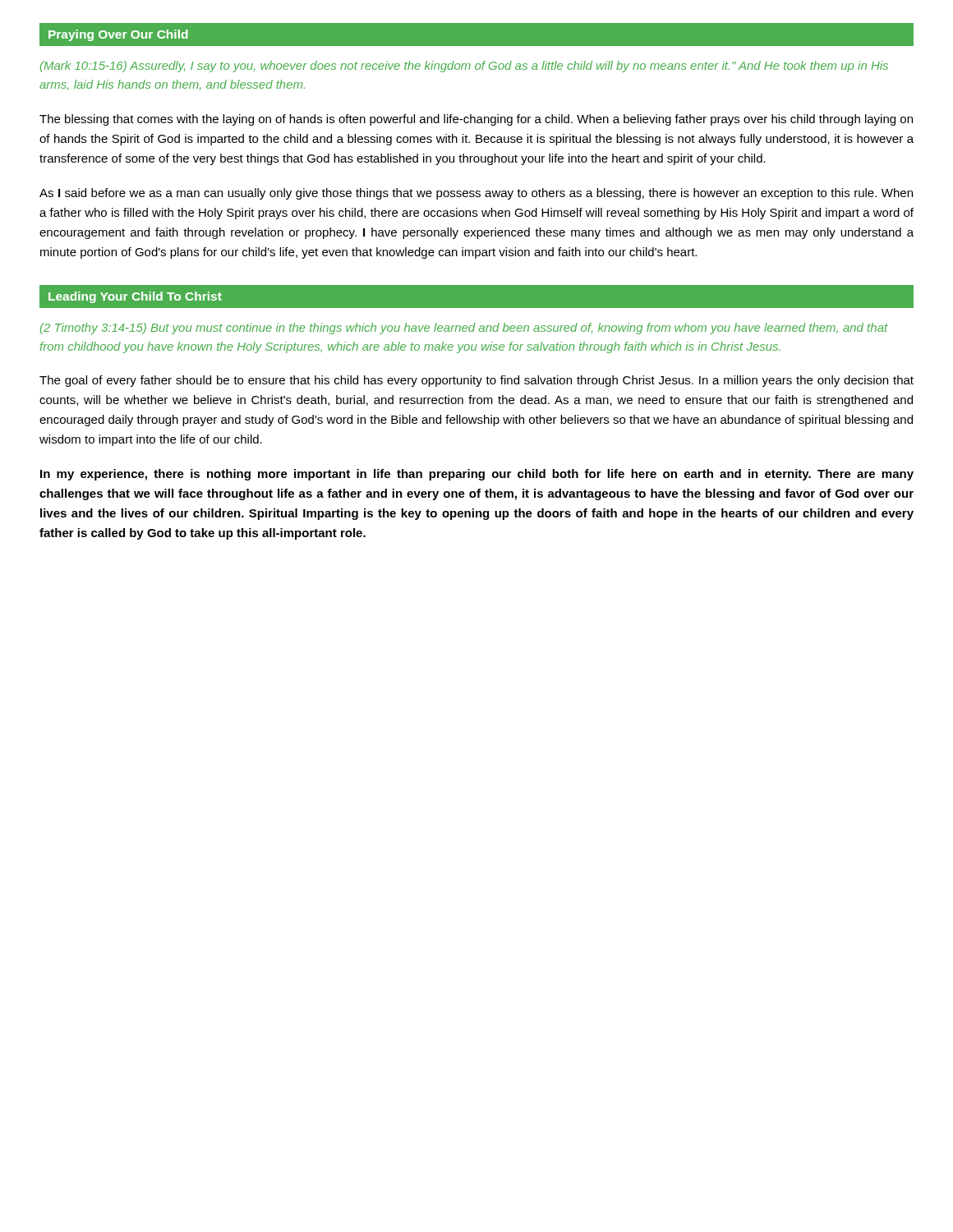Select the section header with the text "Praying Over Our Child"

tap(118, 34)
